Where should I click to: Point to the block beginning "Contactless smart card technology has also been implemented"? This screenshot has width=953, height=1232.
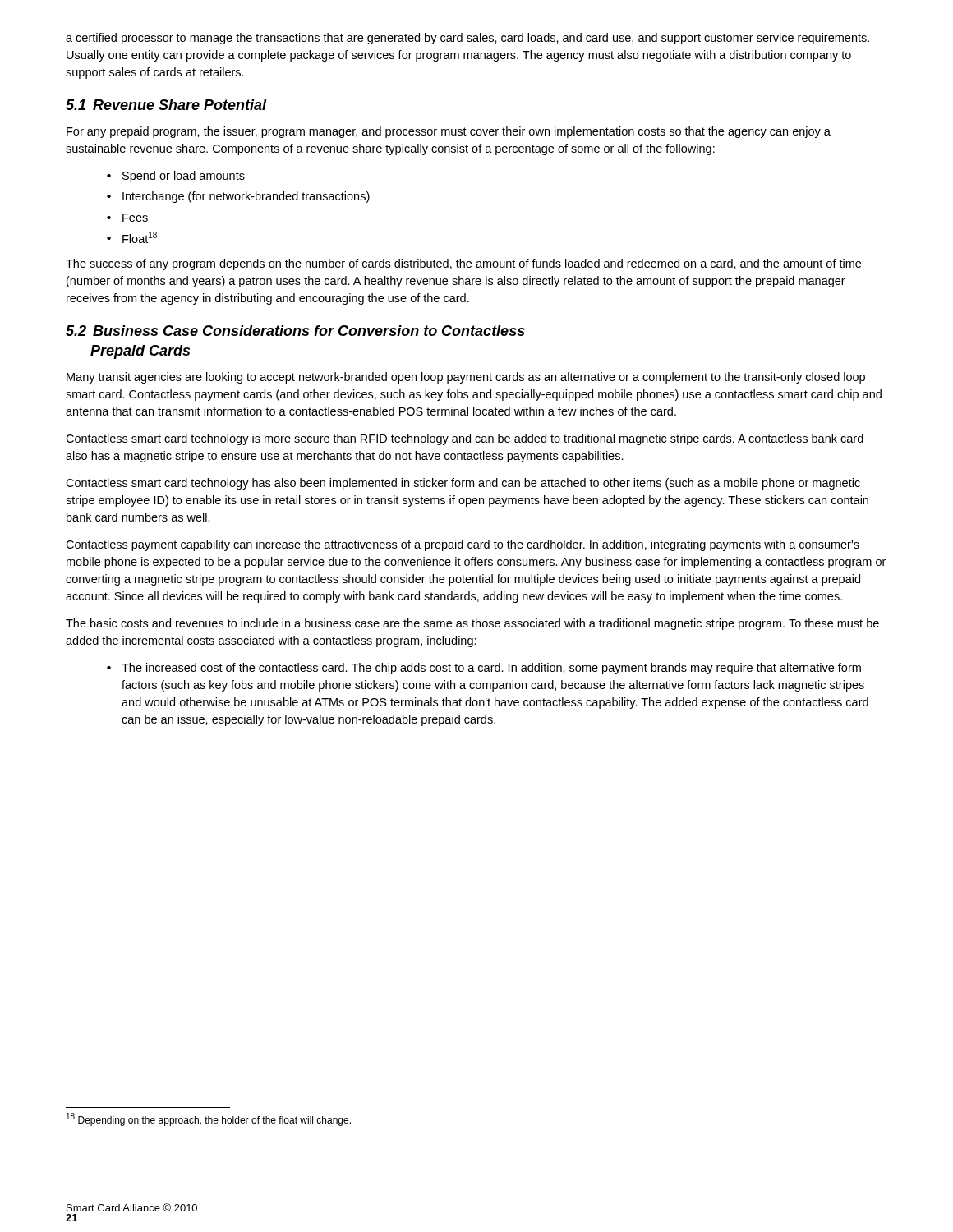[x=476, y=501]
